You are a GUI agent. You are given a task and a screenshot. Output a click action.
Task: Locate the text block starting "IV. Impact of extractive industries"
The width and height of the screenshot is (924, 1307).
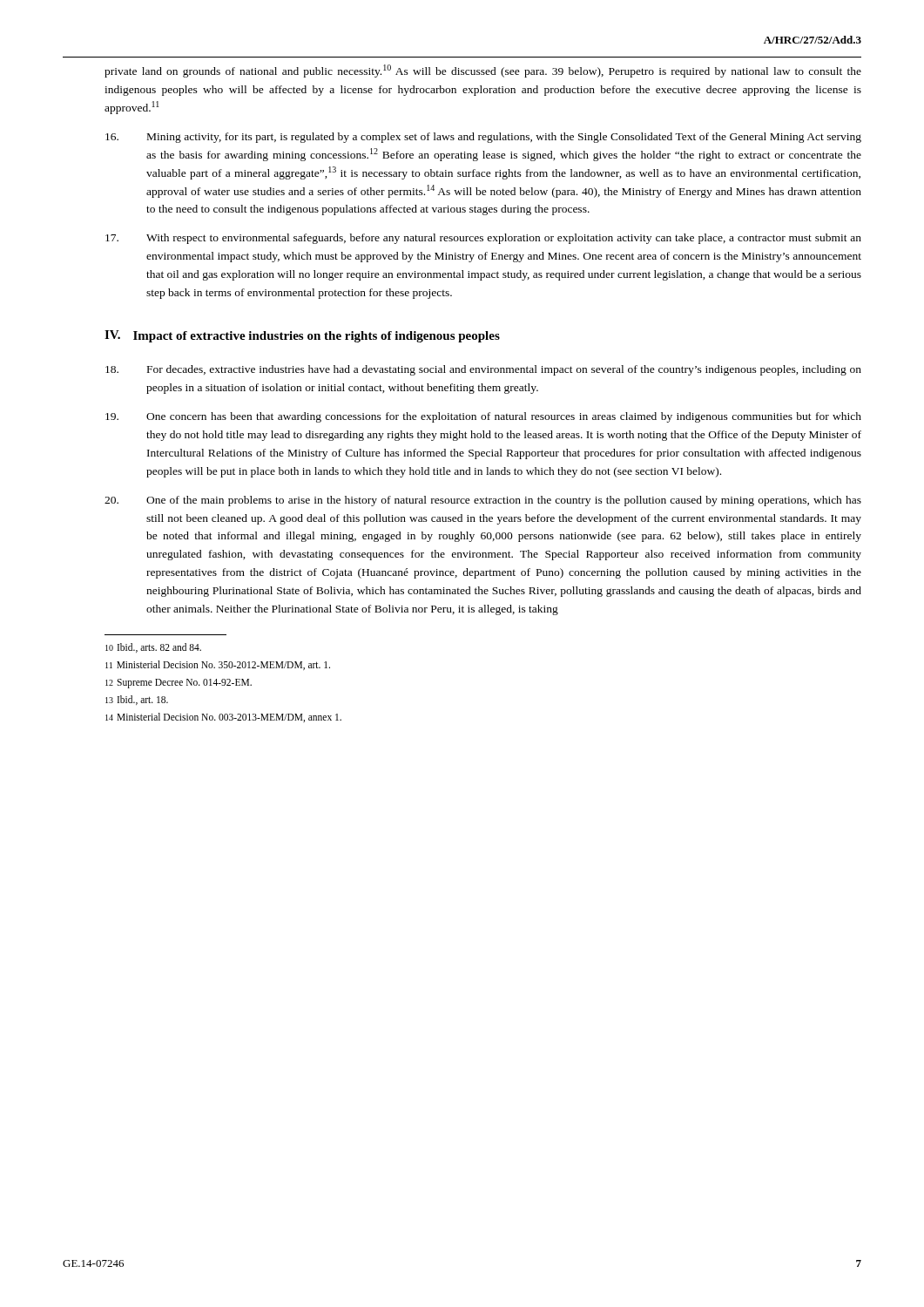pos(302,336)
